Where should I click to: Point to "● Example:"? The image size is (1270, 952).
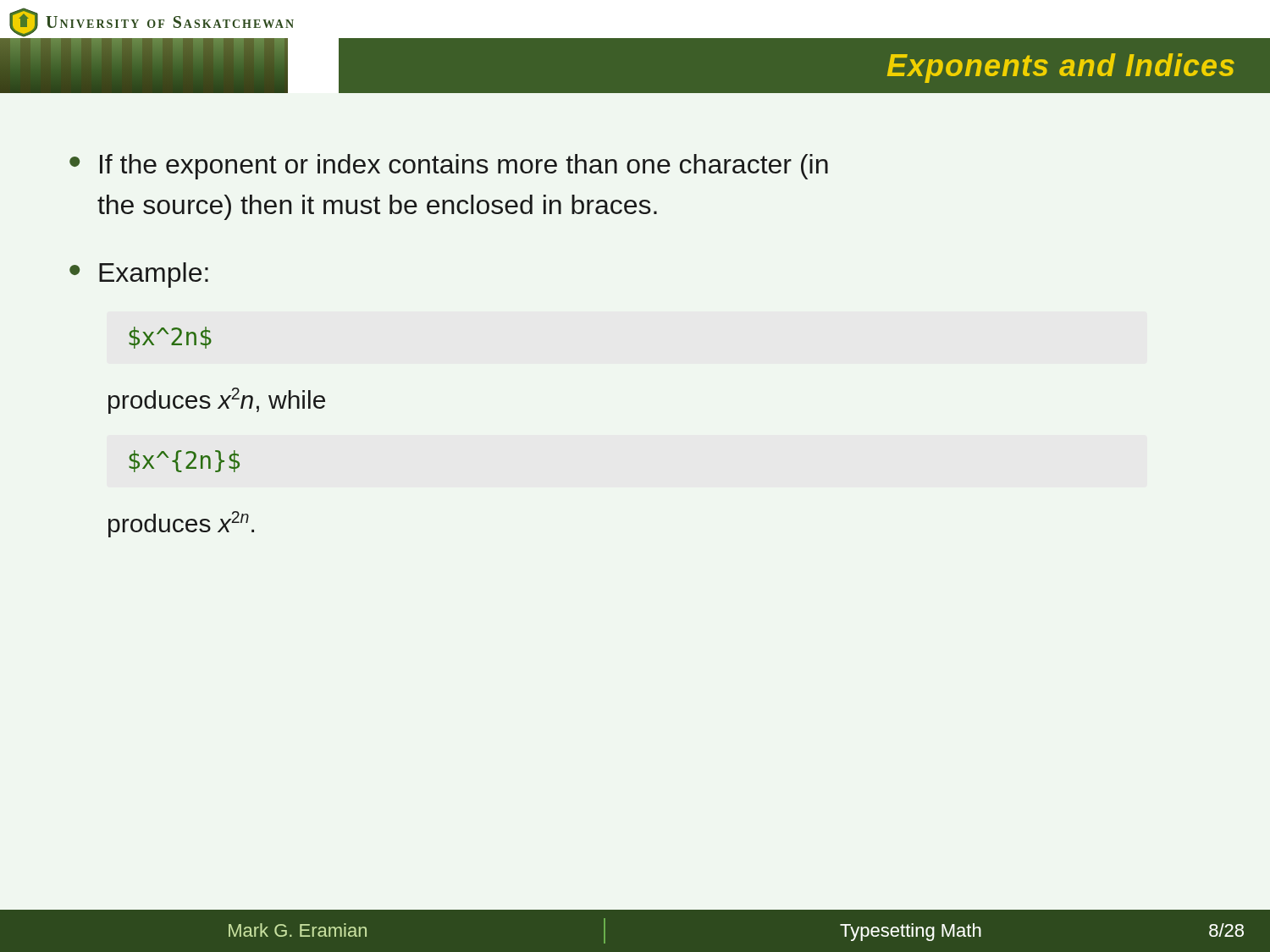click(x=139, y=273)
